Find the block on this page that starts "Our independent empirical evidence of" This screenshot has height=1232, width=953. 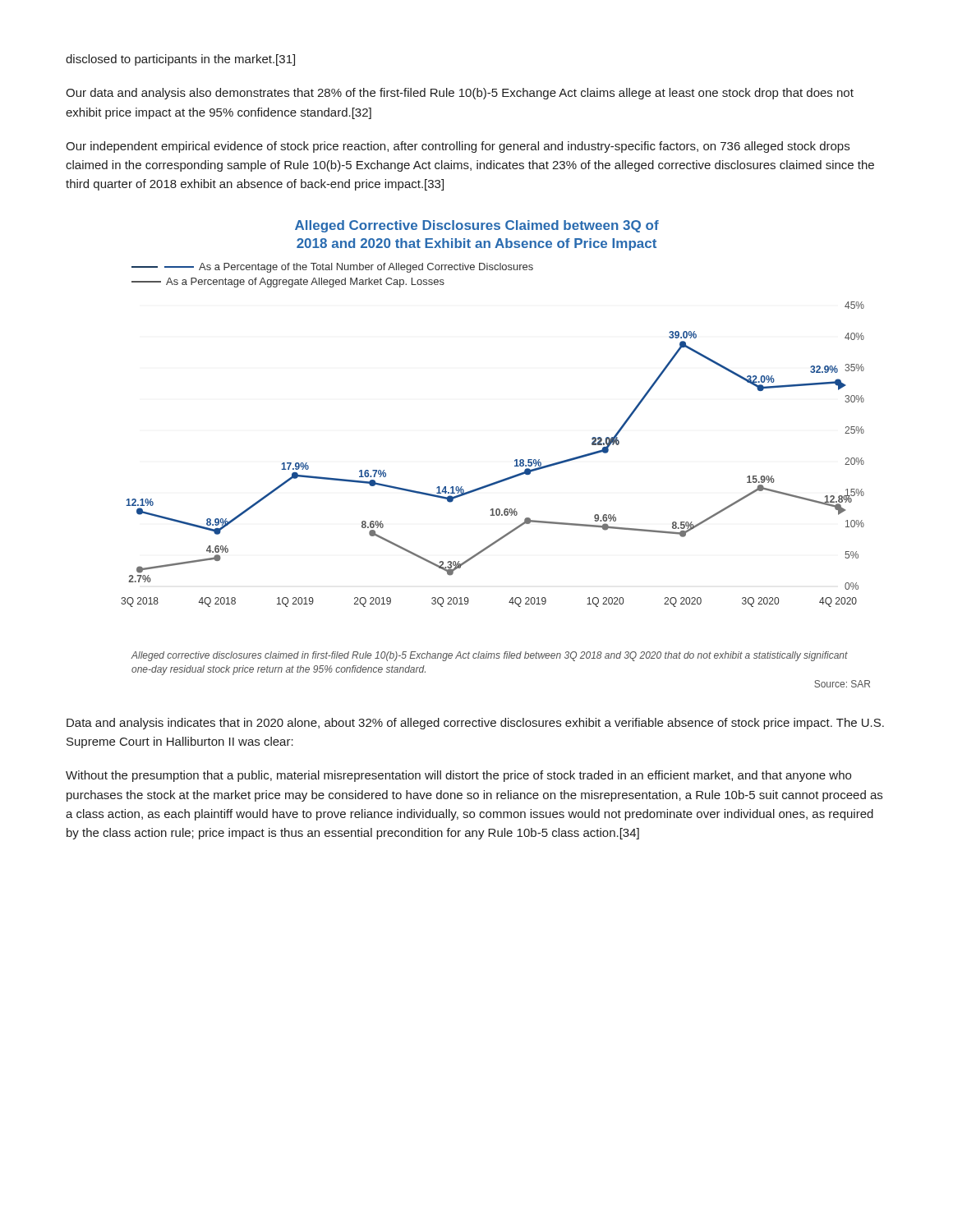[470, 165]
